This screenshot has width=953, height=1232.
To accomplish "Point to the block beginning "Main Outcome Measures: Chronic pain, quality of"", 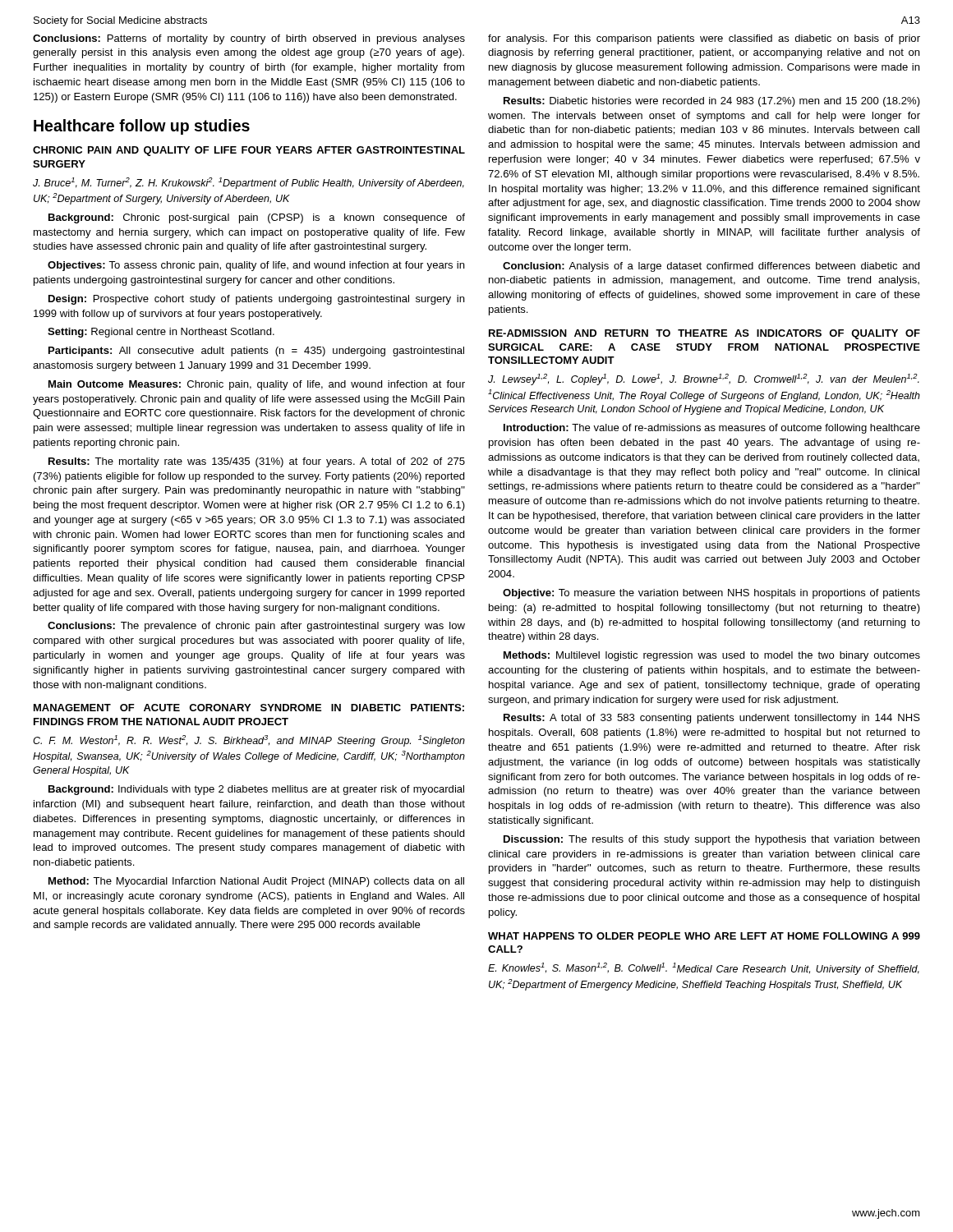I will (x=249, y=413).
